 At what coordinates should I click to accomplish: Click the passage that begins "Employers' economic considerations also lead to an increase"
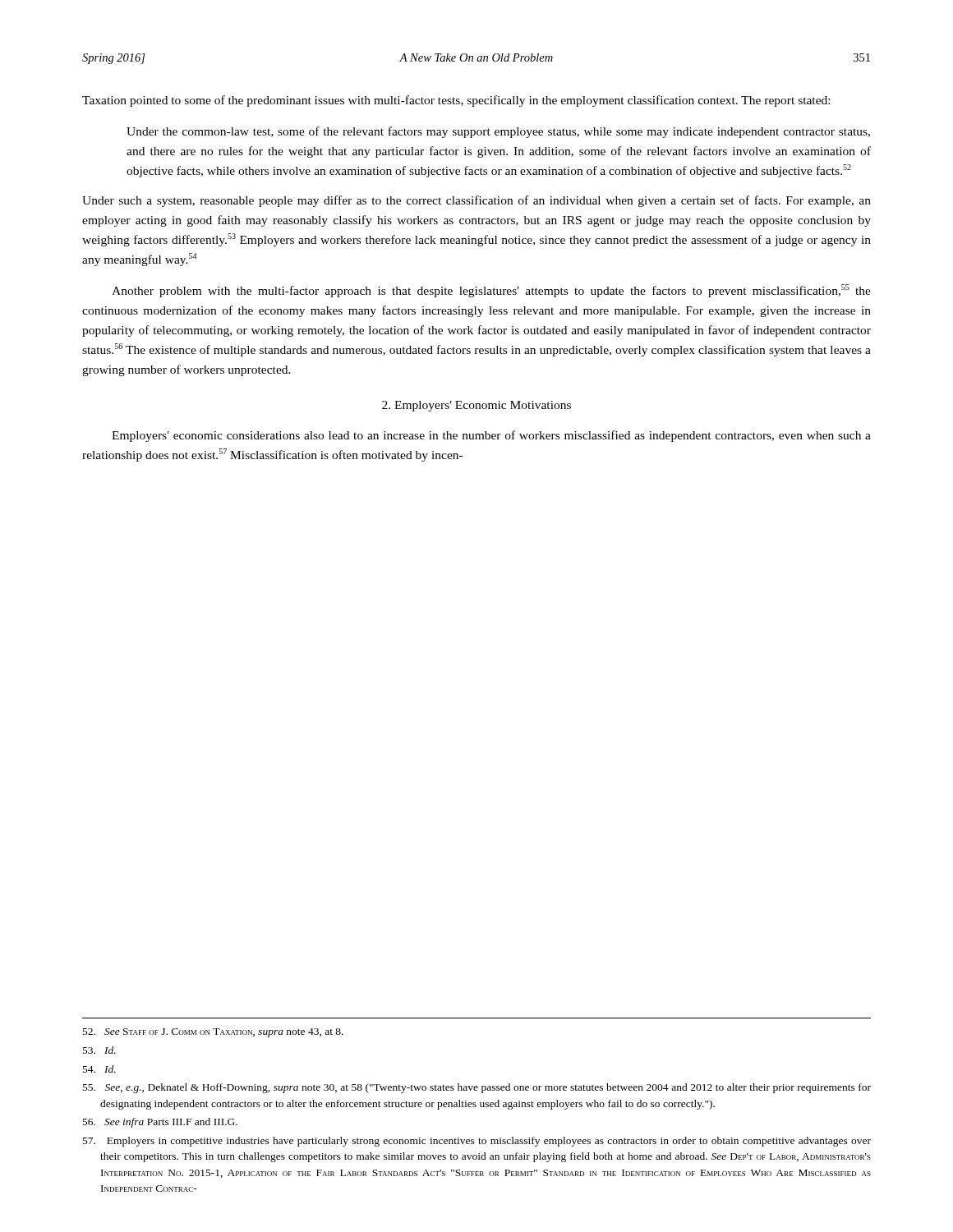[476, 445]
